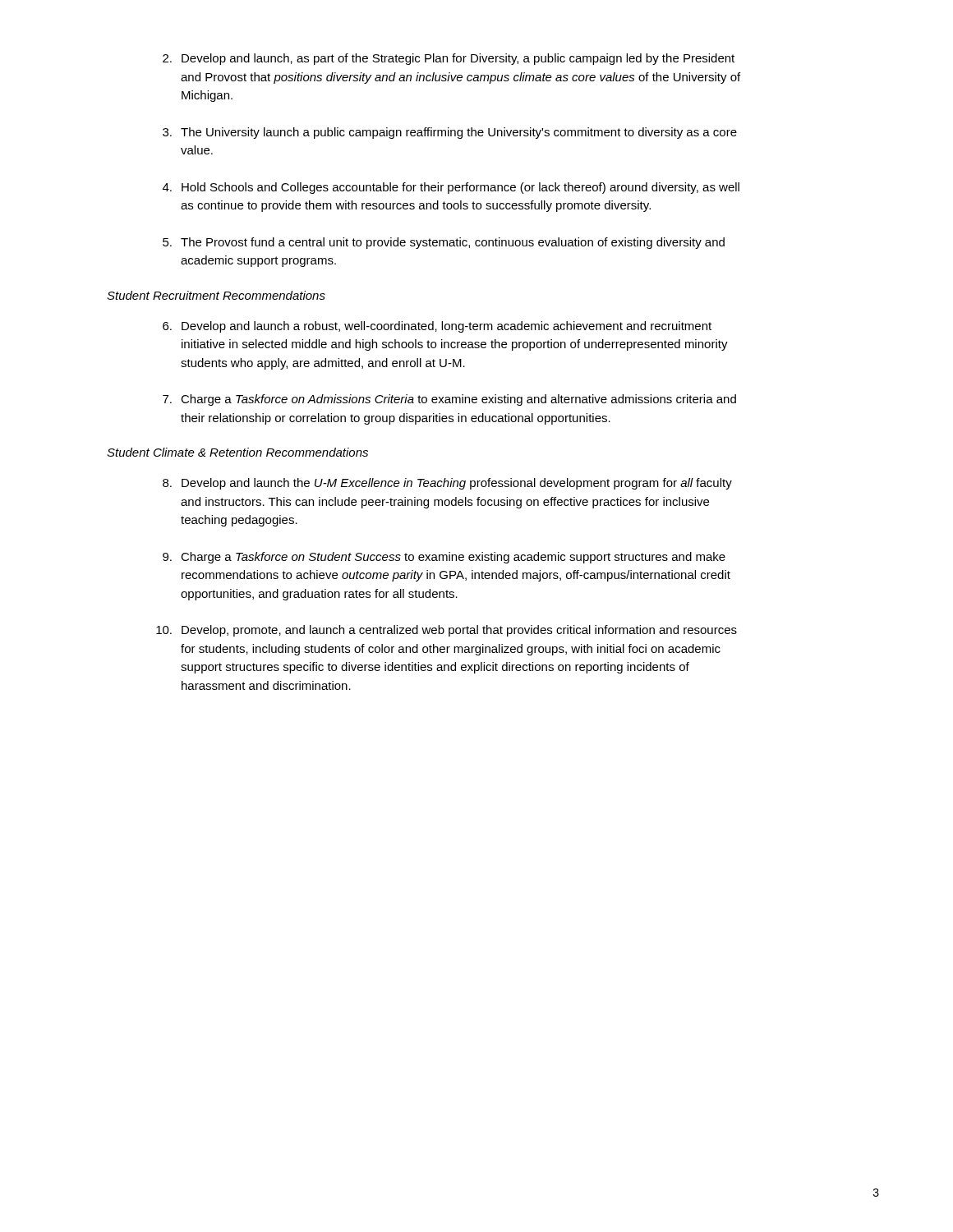
Task: Point to the block starting "2. Develop and launch,"
Action: point(427,77)
